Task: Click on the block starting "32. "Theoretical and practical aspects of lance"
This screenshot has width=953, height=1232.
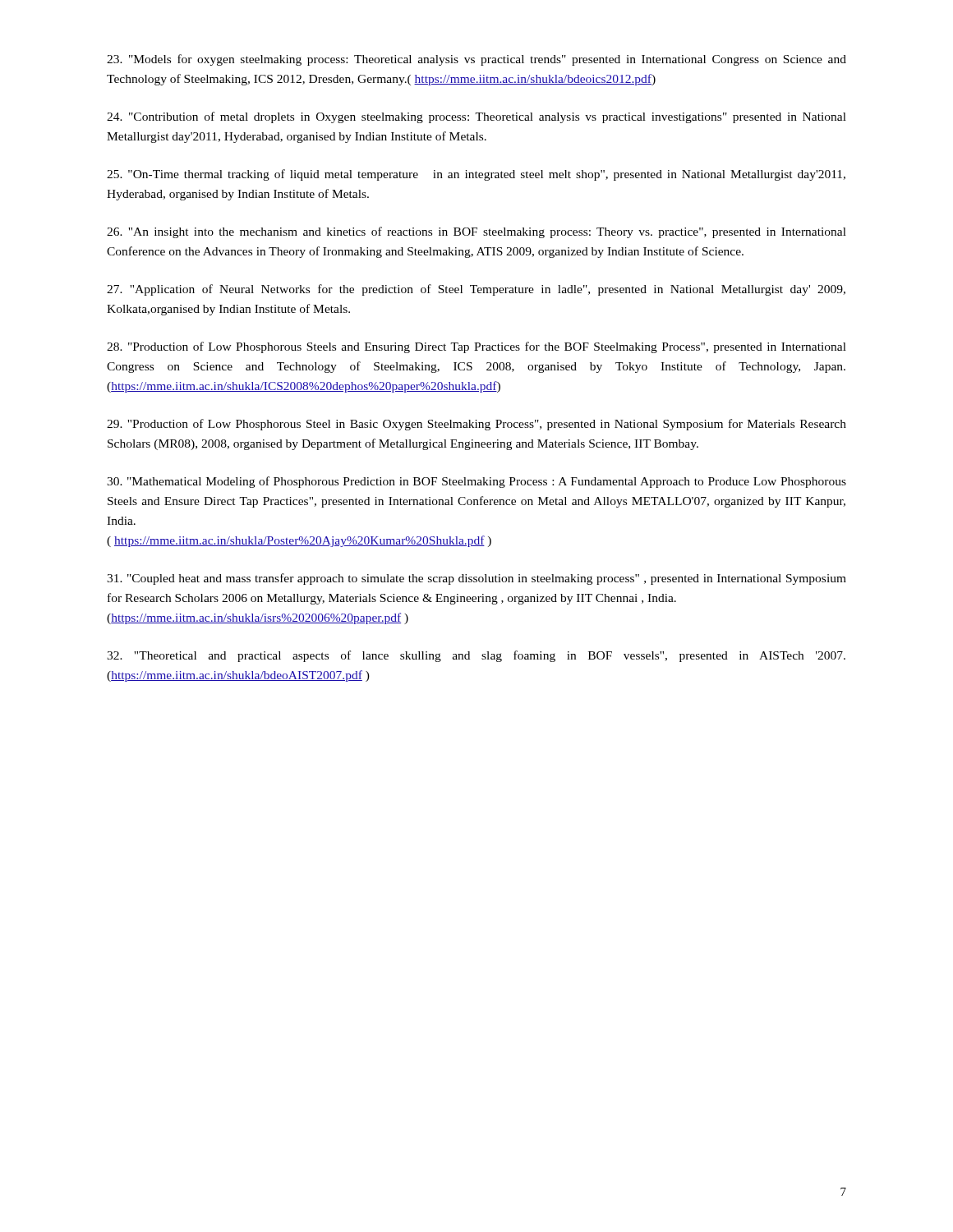Action: click(476, 665)
